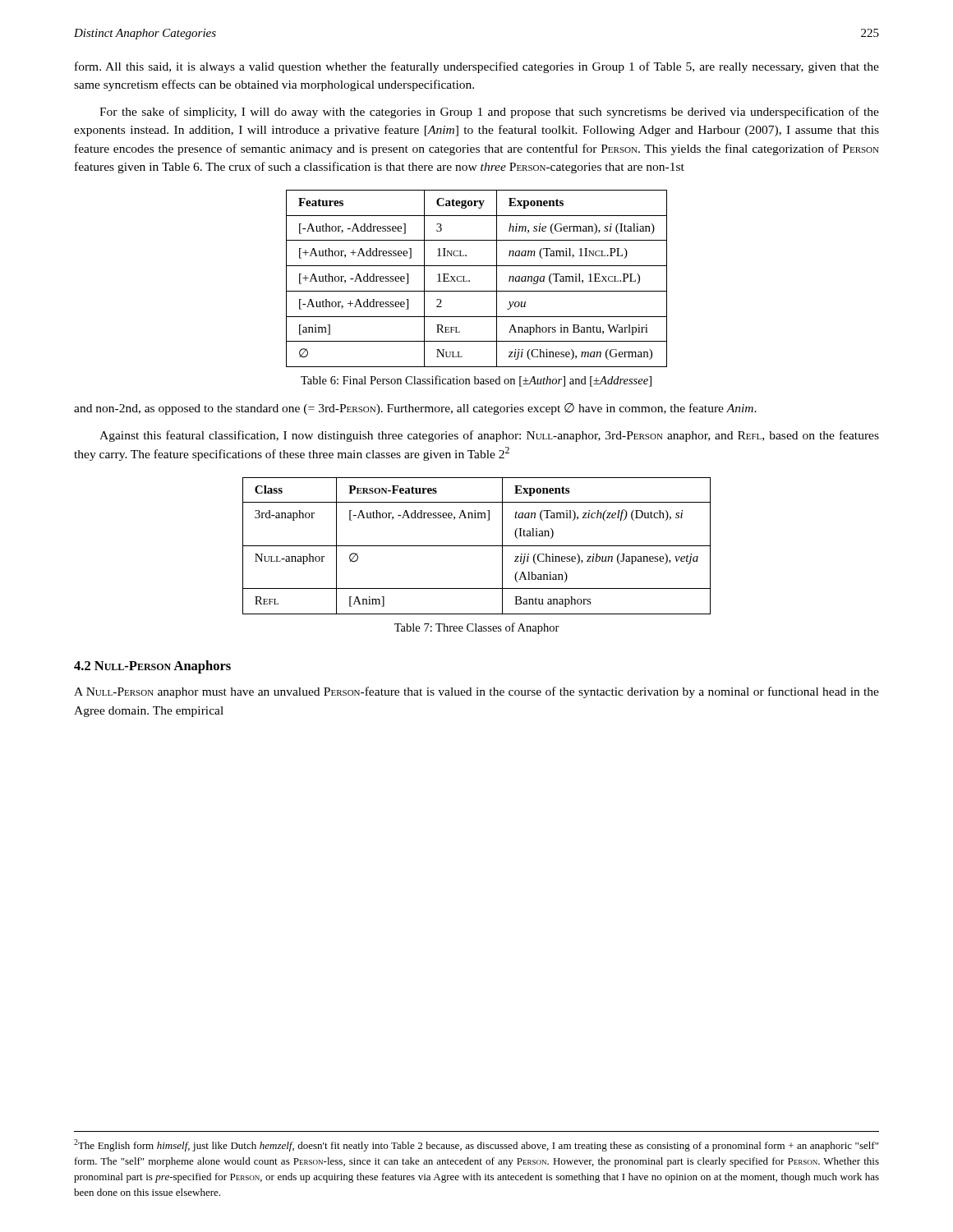Find the text block that reads "A Null-Person anaphor must have an"
The image size is (953, 1232).
click(x=476, y=701)
